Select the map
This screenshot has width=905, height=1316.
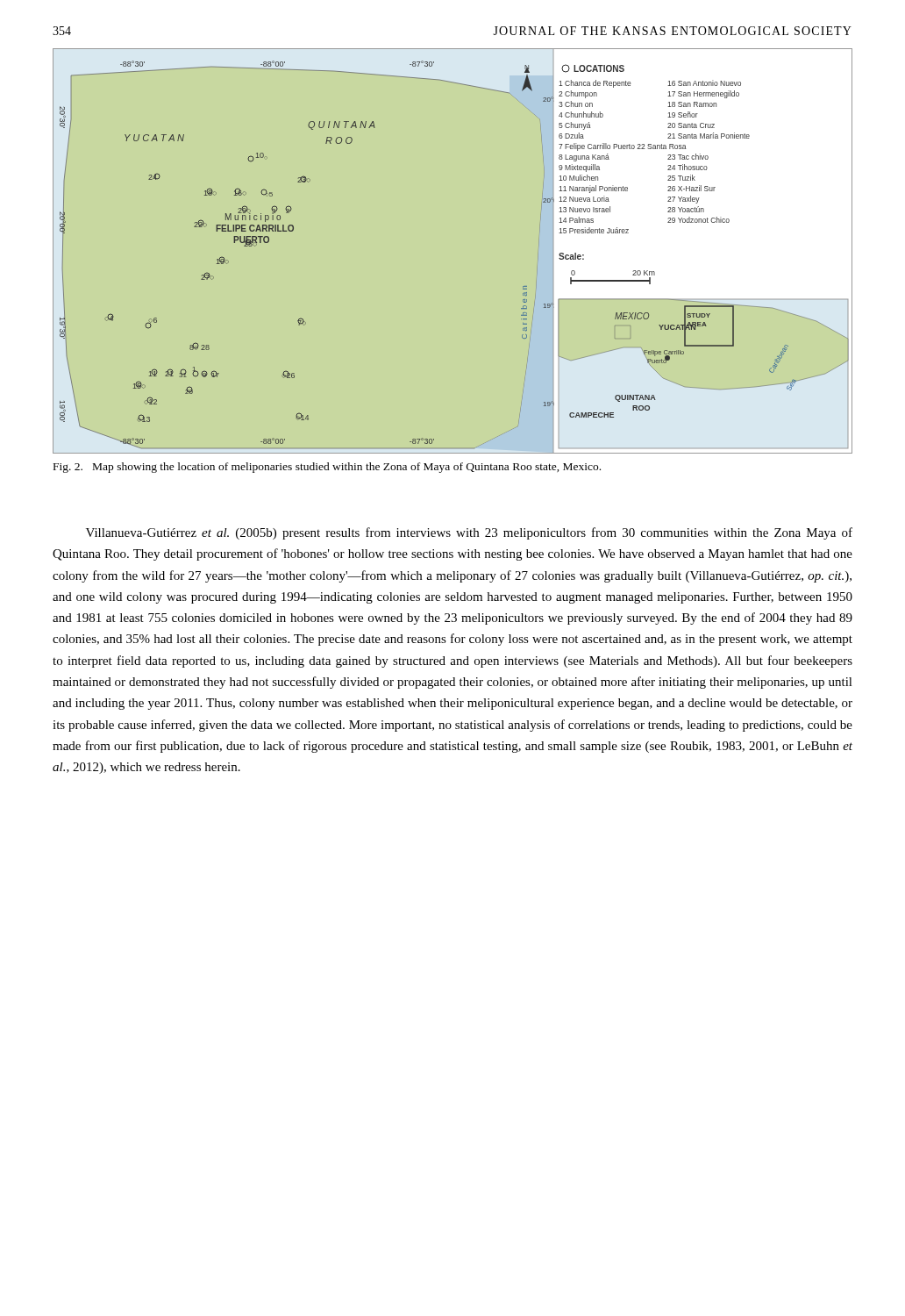click(452, 251)
